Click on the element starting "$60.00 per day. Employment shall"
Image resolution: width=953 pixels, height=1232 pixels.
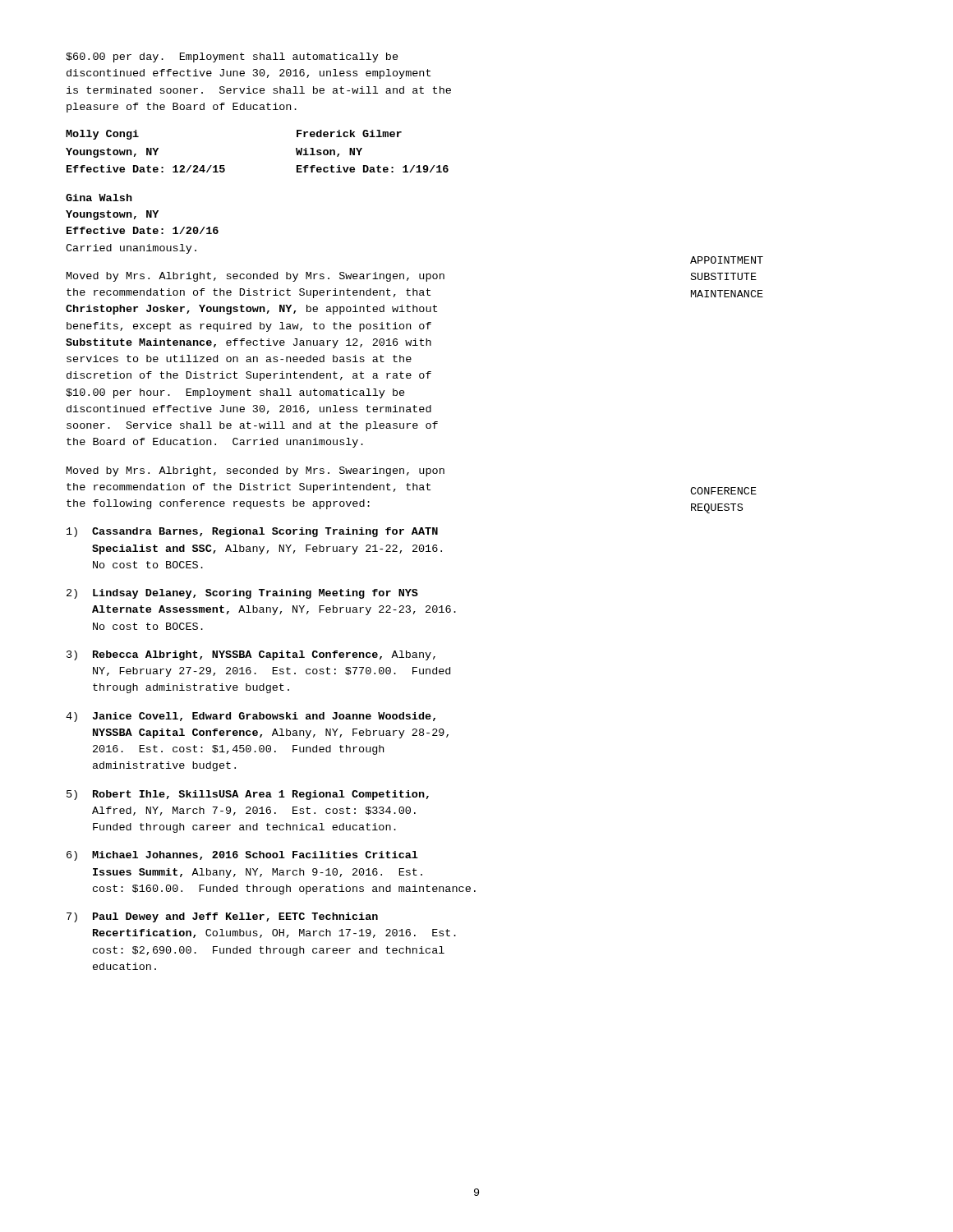[x=259, y=82]
